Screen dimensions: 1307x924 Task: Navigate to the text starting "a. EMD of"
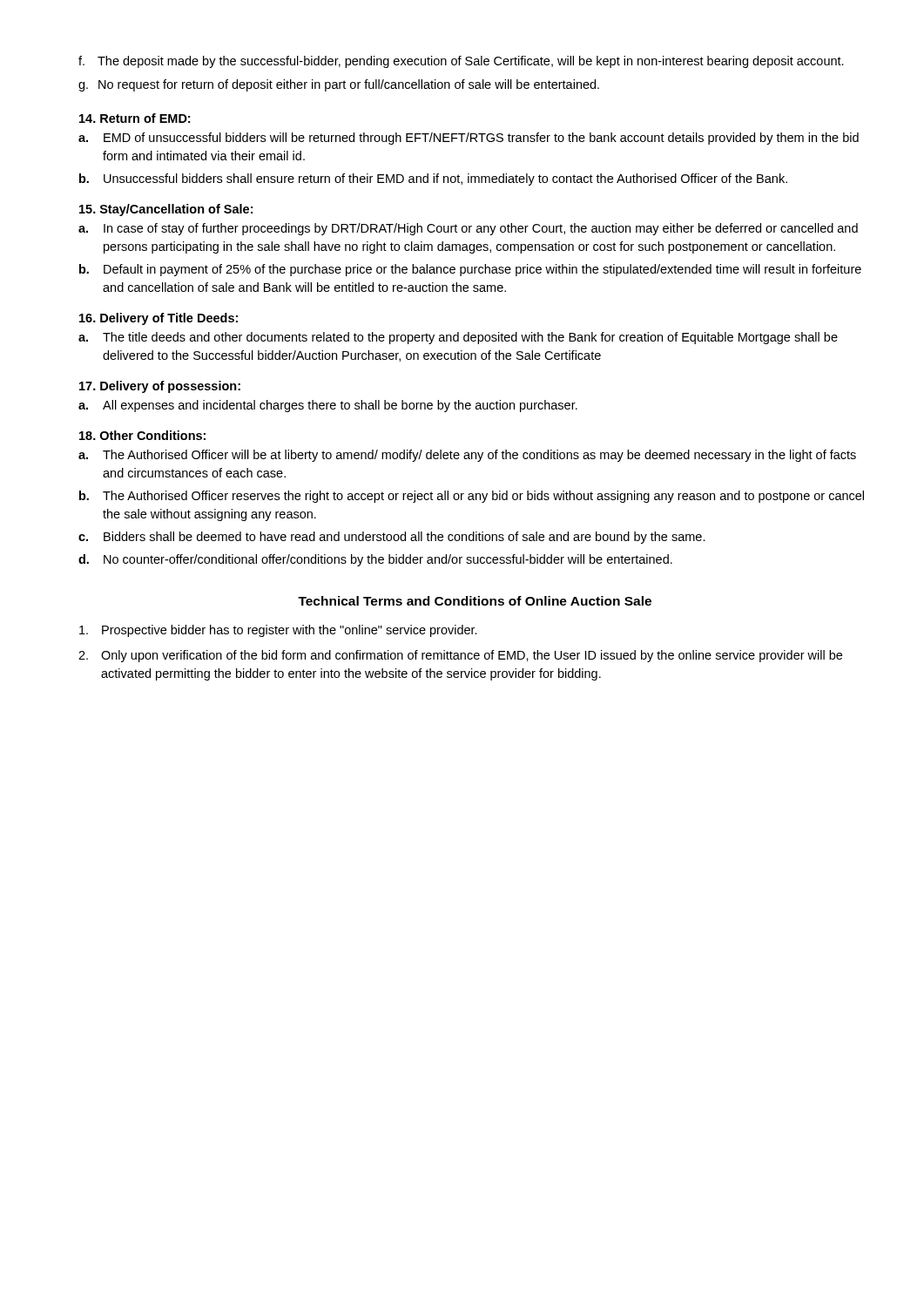tap(475, 147)
